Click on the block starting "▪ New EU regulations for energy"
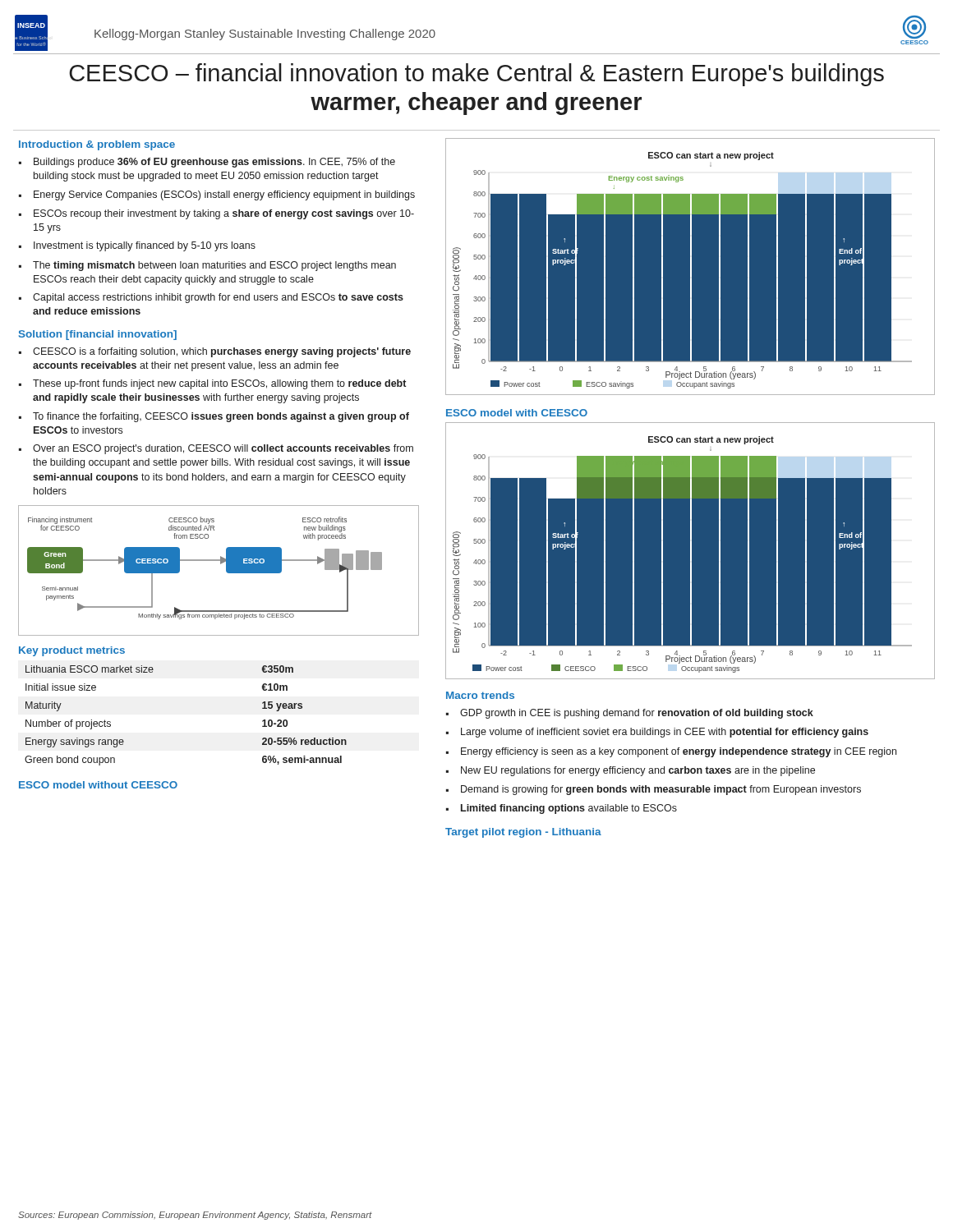Screen dimensions: 1232x953 tap(630, 771)
